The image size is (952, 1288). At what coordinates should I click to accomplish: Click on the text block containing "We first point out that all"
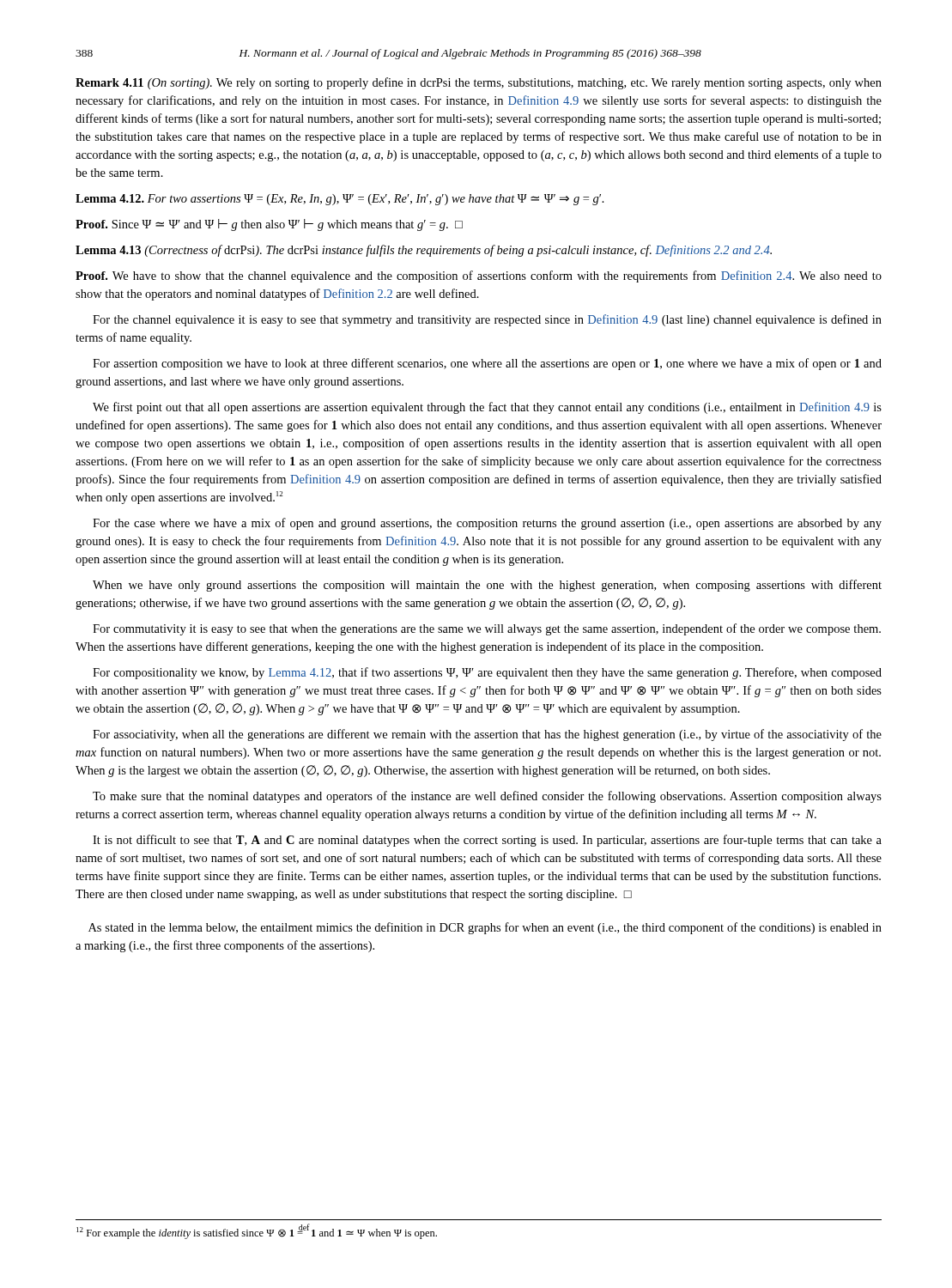click(479, 452)
